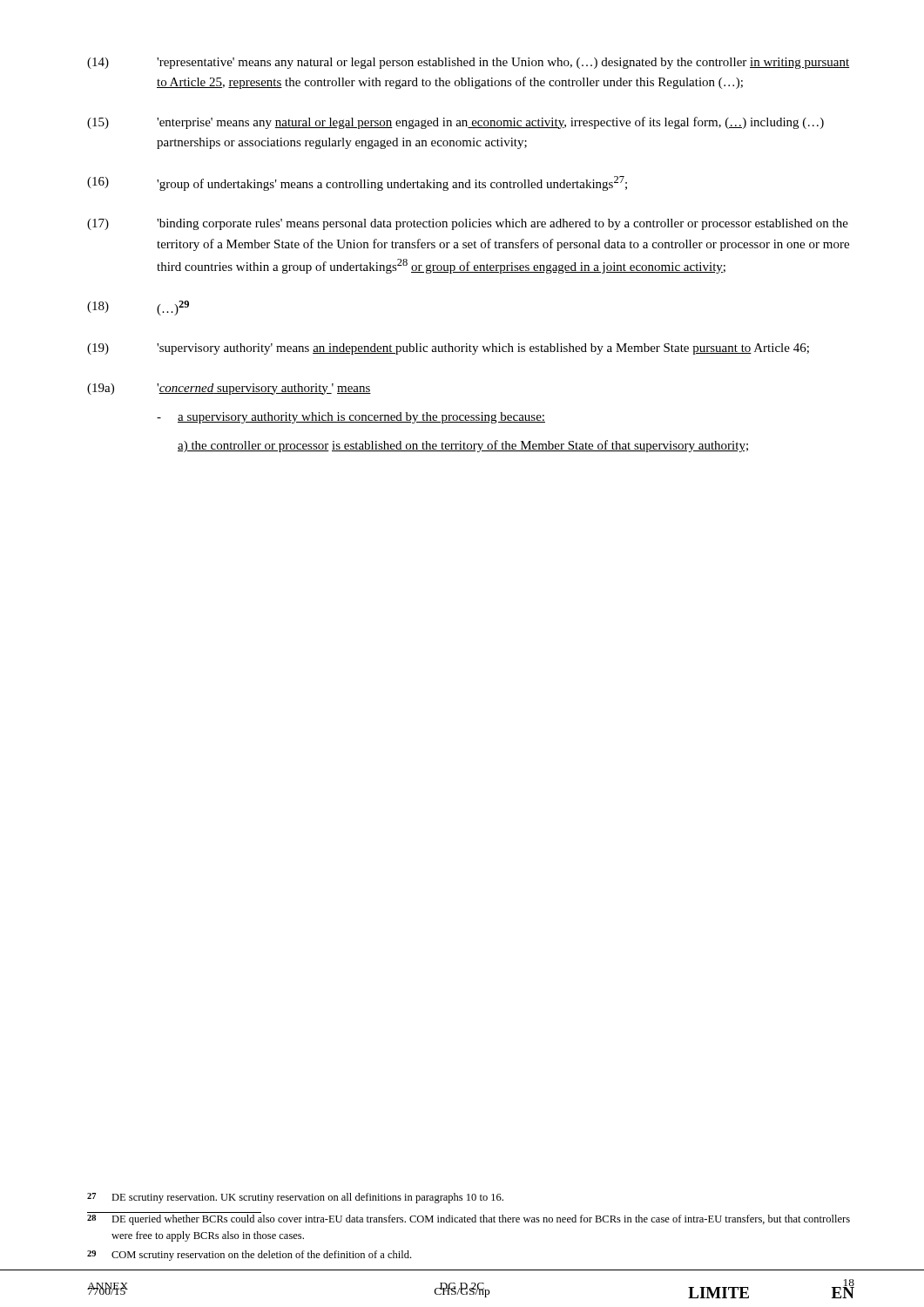The height and width of the screenshot is (1307, 924).
Task: Select the list item that reads "(19a) 'concerned supervisory authority ' means - a"
Action: [471, 420]
